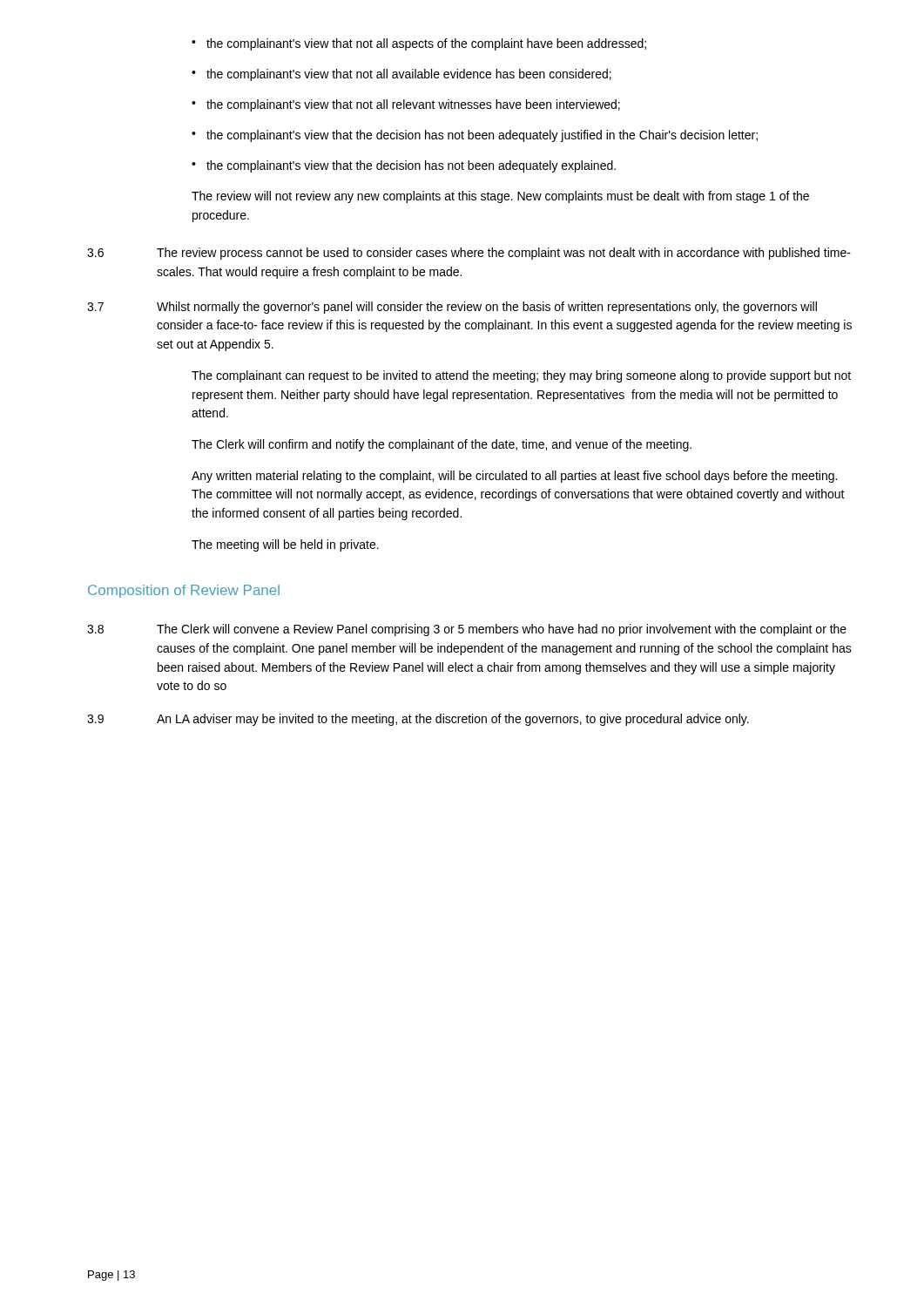Find the block on this page that starts "the complainant's view that not all available evidence"

[471, 74]
